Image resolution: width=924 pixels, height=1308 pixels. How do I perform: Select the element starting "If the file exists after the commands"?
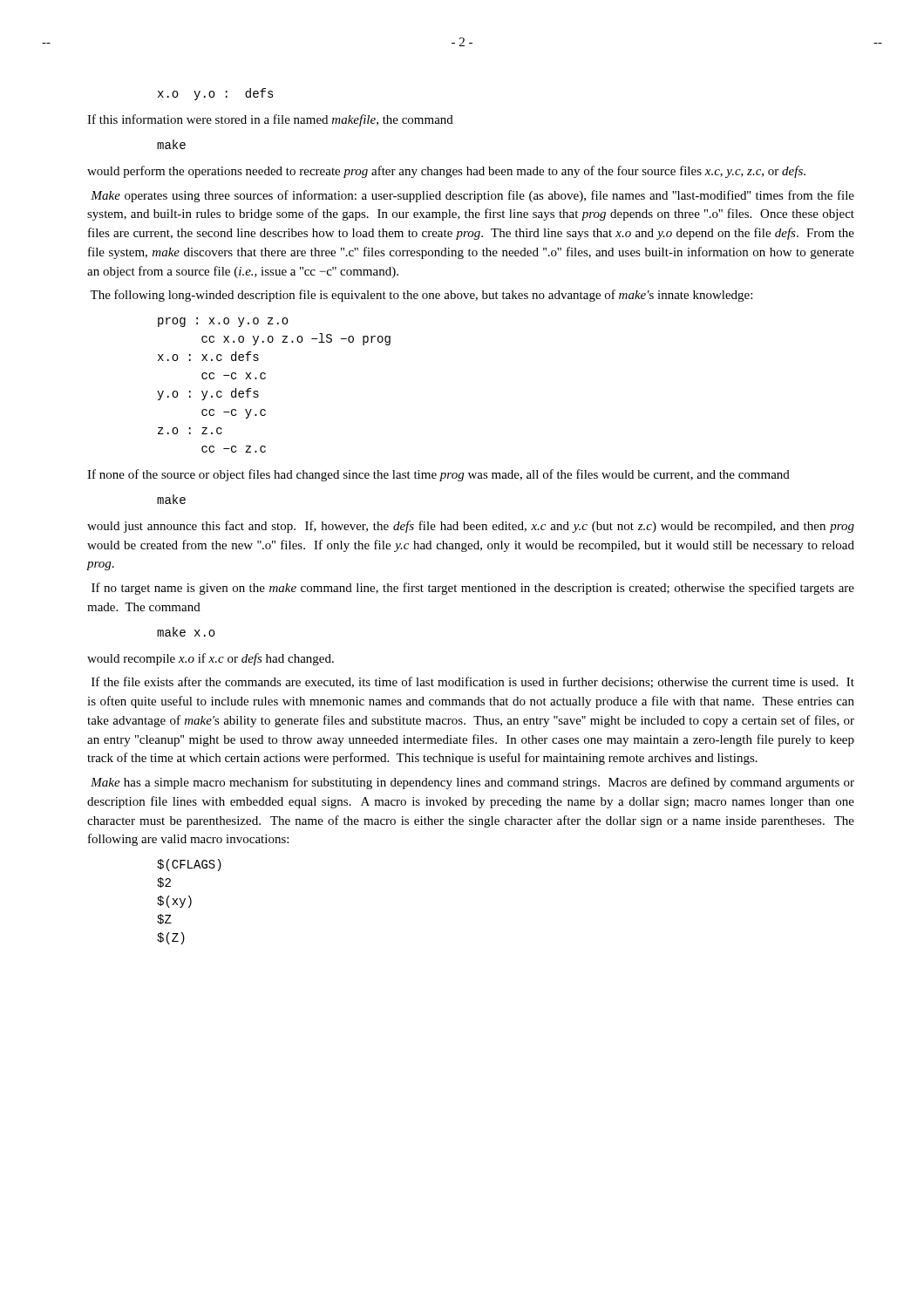click(471, 720)
